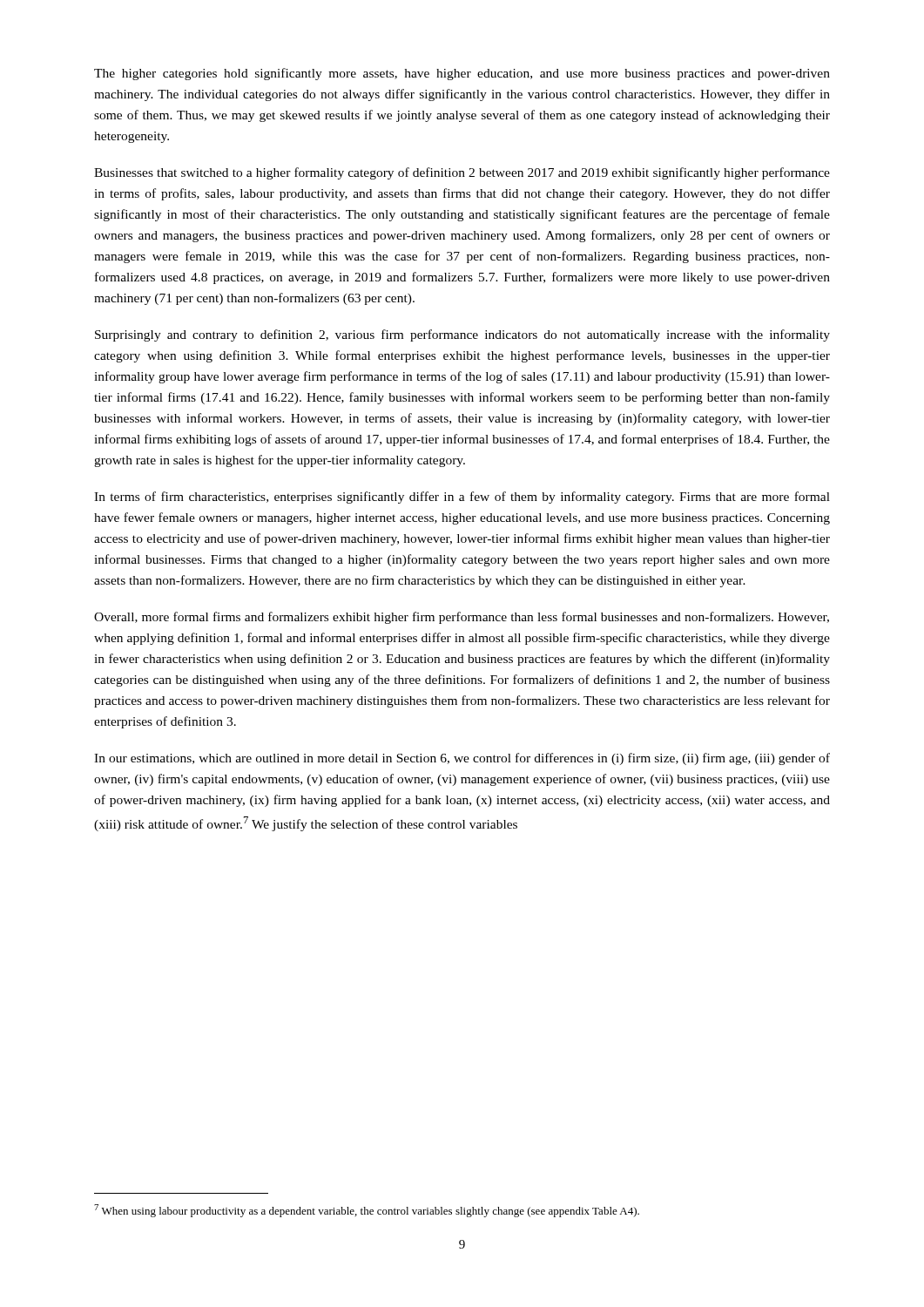
Task: Find the passage starting "7 When using labour"
Action: 367,1209
